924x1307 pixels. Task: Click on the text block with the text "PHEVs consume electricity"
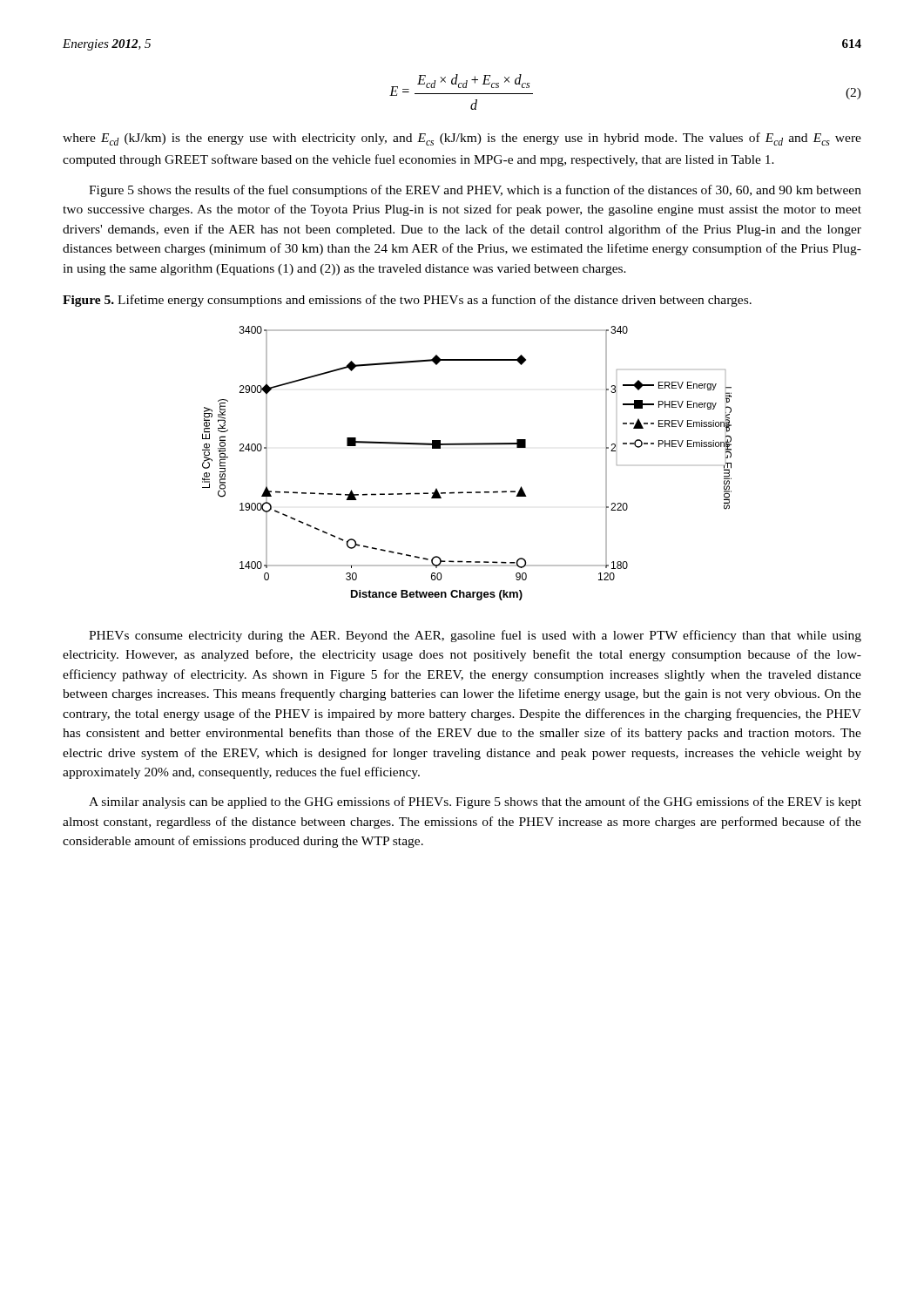coord(462,703)
